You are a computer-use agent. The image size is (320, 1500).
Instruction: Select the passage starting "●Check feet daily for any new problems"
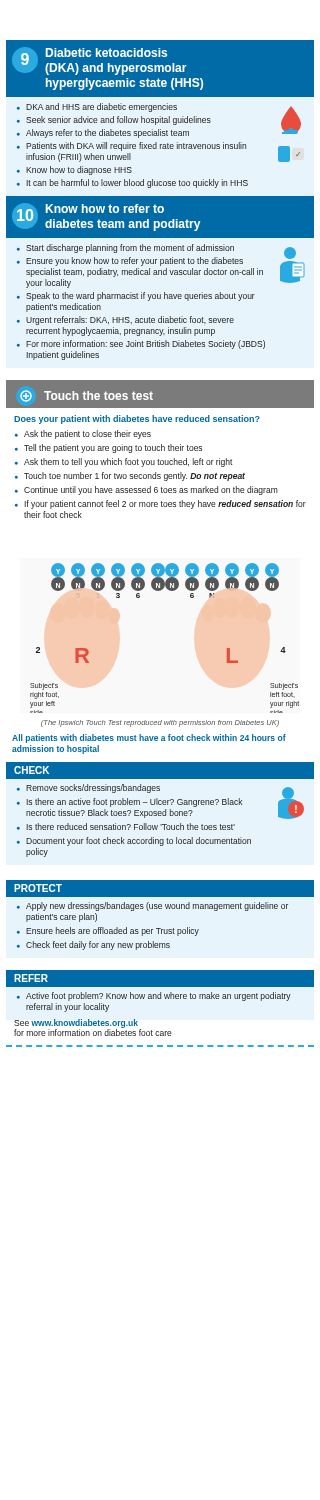(93, 945)
